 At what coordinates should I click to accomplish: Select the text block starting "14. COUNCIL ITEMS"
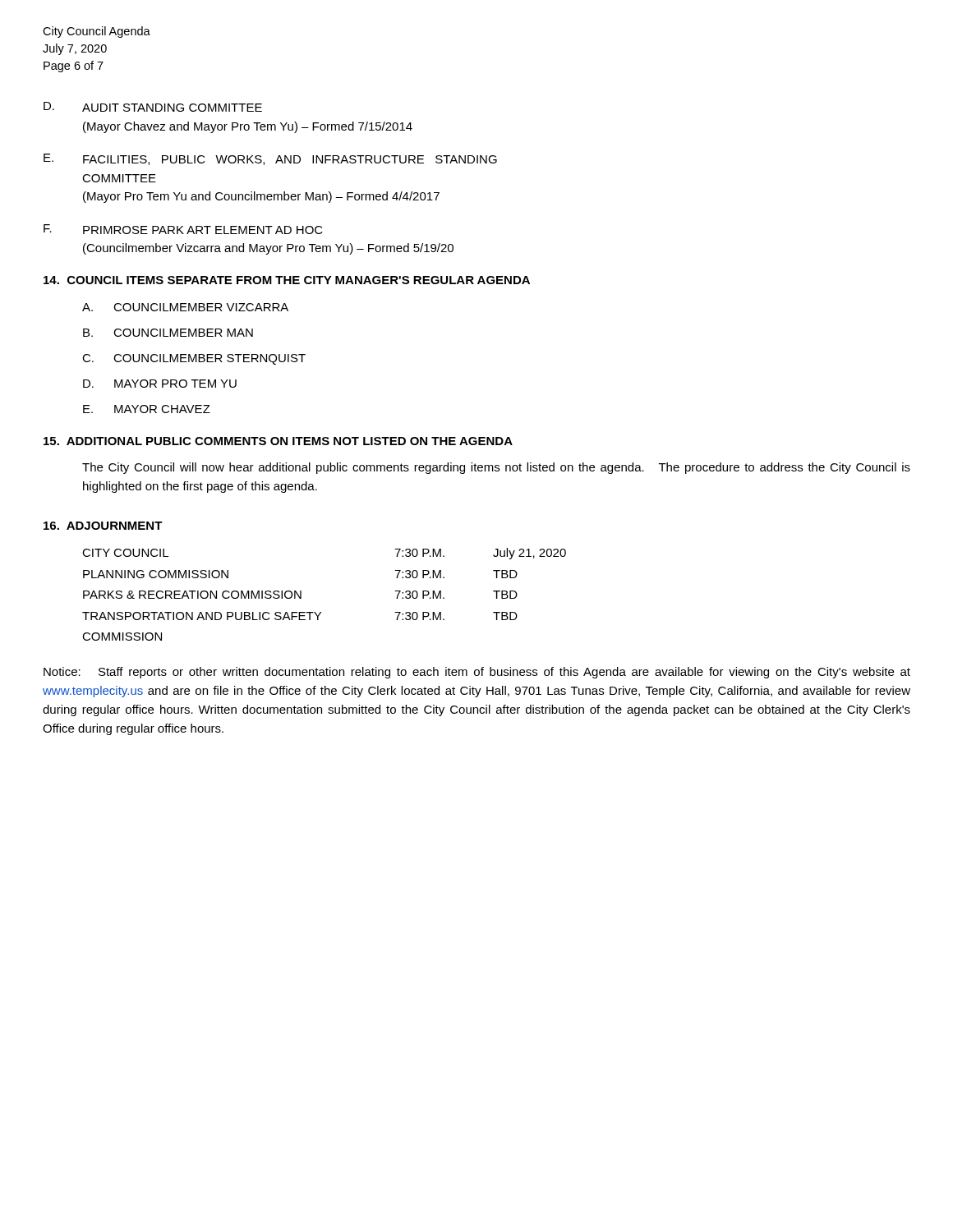coord(287,279)
